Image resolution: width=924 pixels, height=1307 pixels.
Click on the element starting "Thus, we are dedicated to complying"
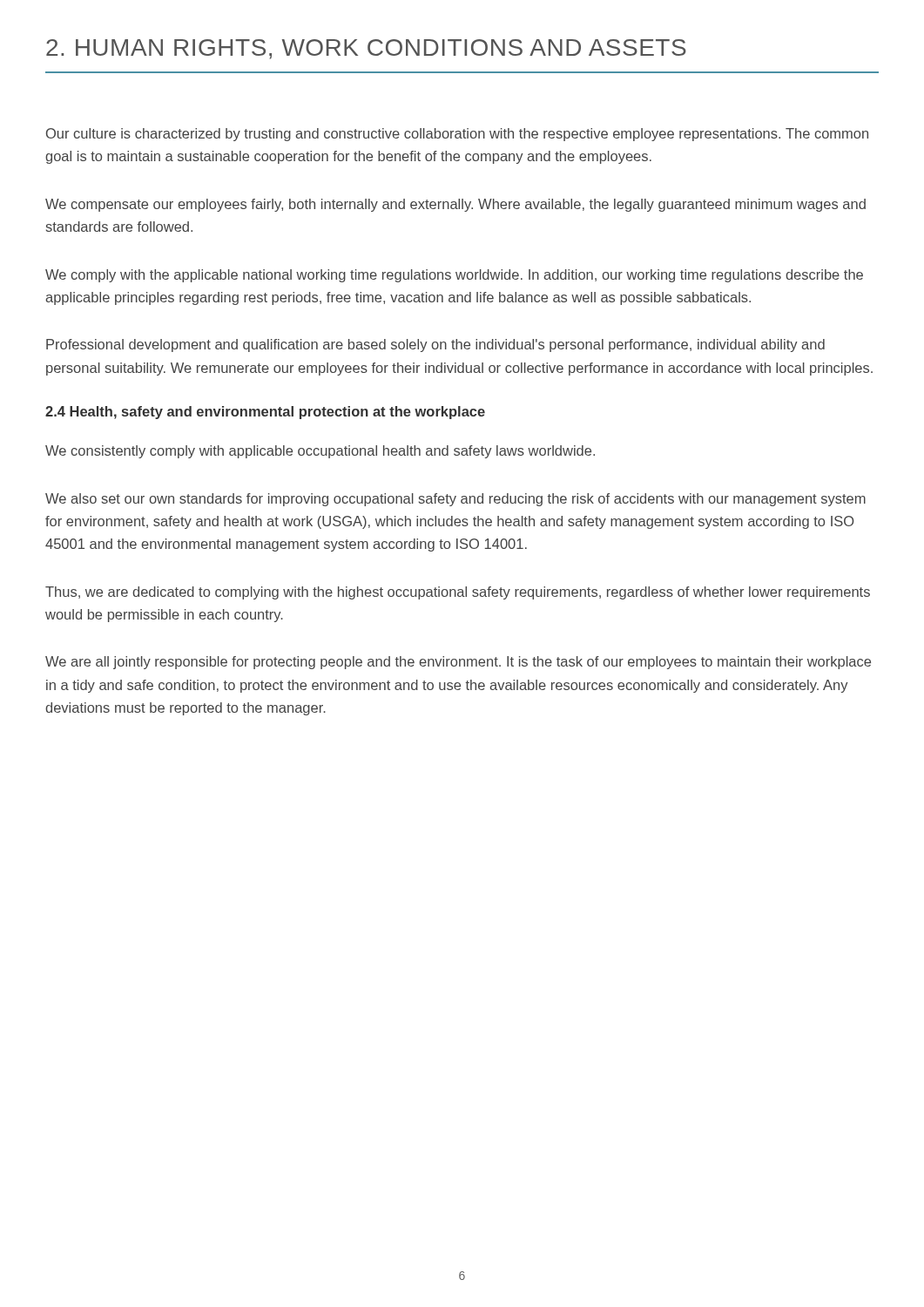click(458, 603)
